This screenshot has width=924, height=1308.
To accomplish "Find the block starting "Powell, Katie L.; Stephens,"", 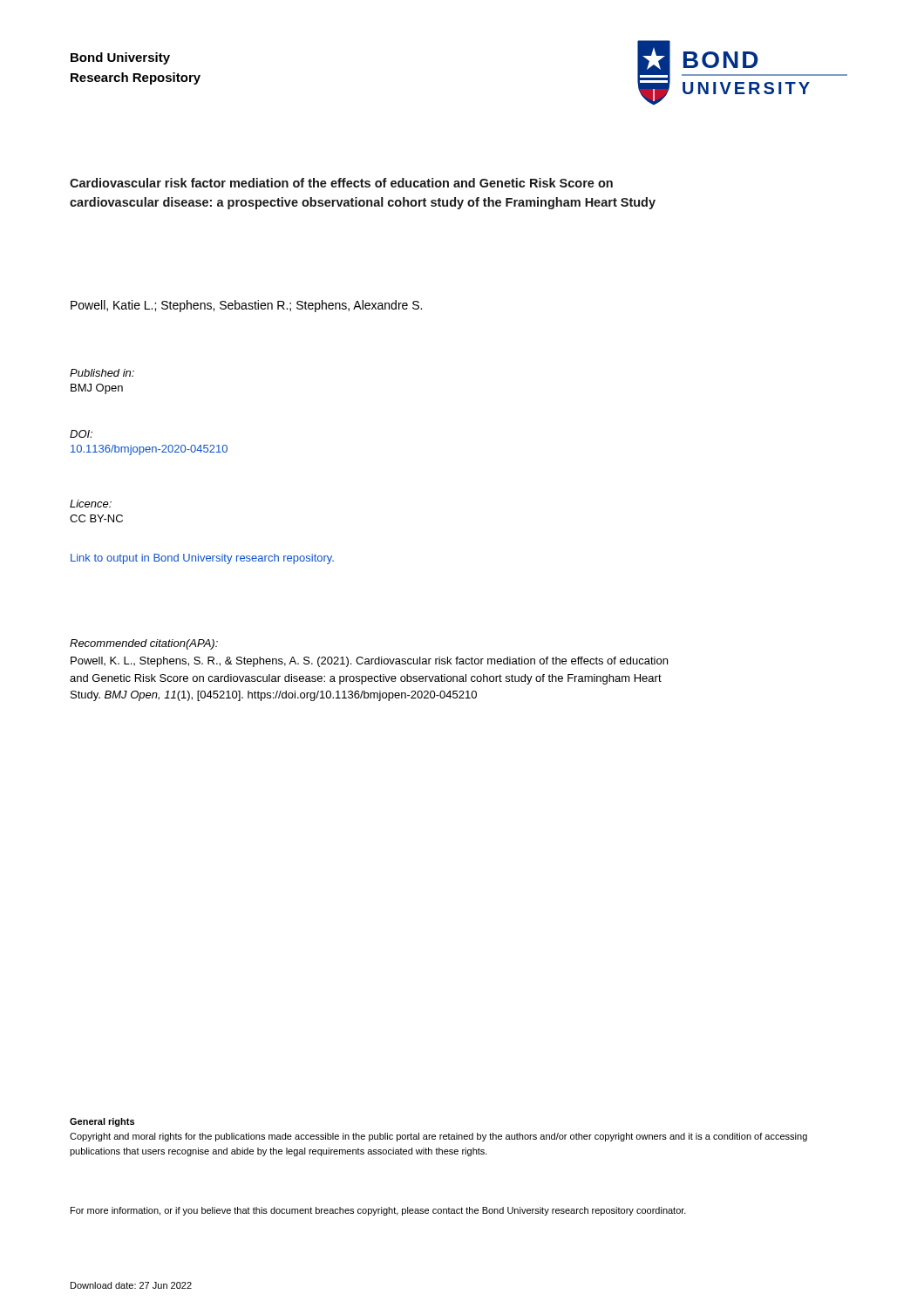I will pos(375,306).
